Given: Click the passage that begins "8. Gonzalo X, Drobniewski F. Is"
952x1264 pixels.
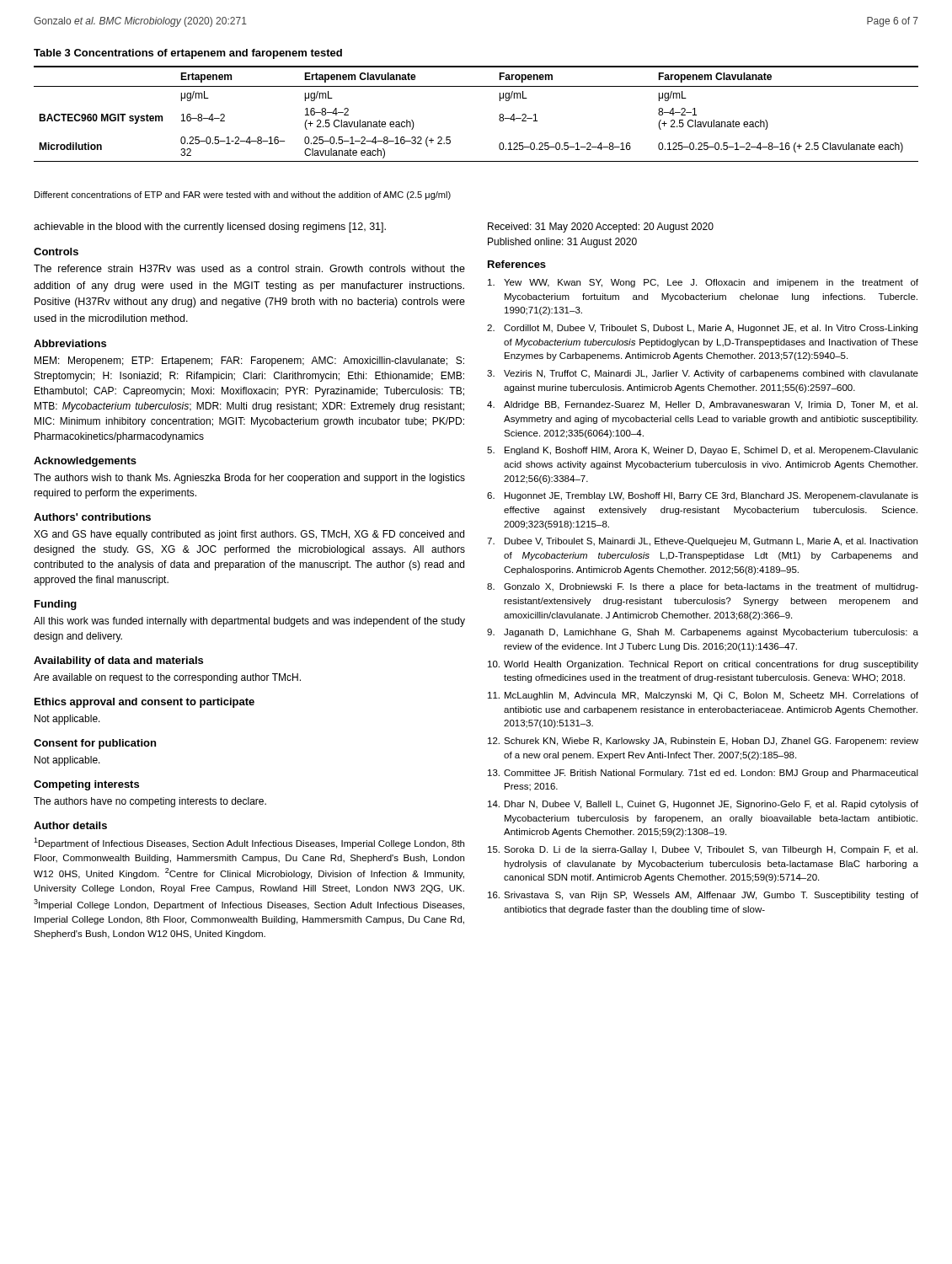Looking at the screenshot, I should (703, 601).
